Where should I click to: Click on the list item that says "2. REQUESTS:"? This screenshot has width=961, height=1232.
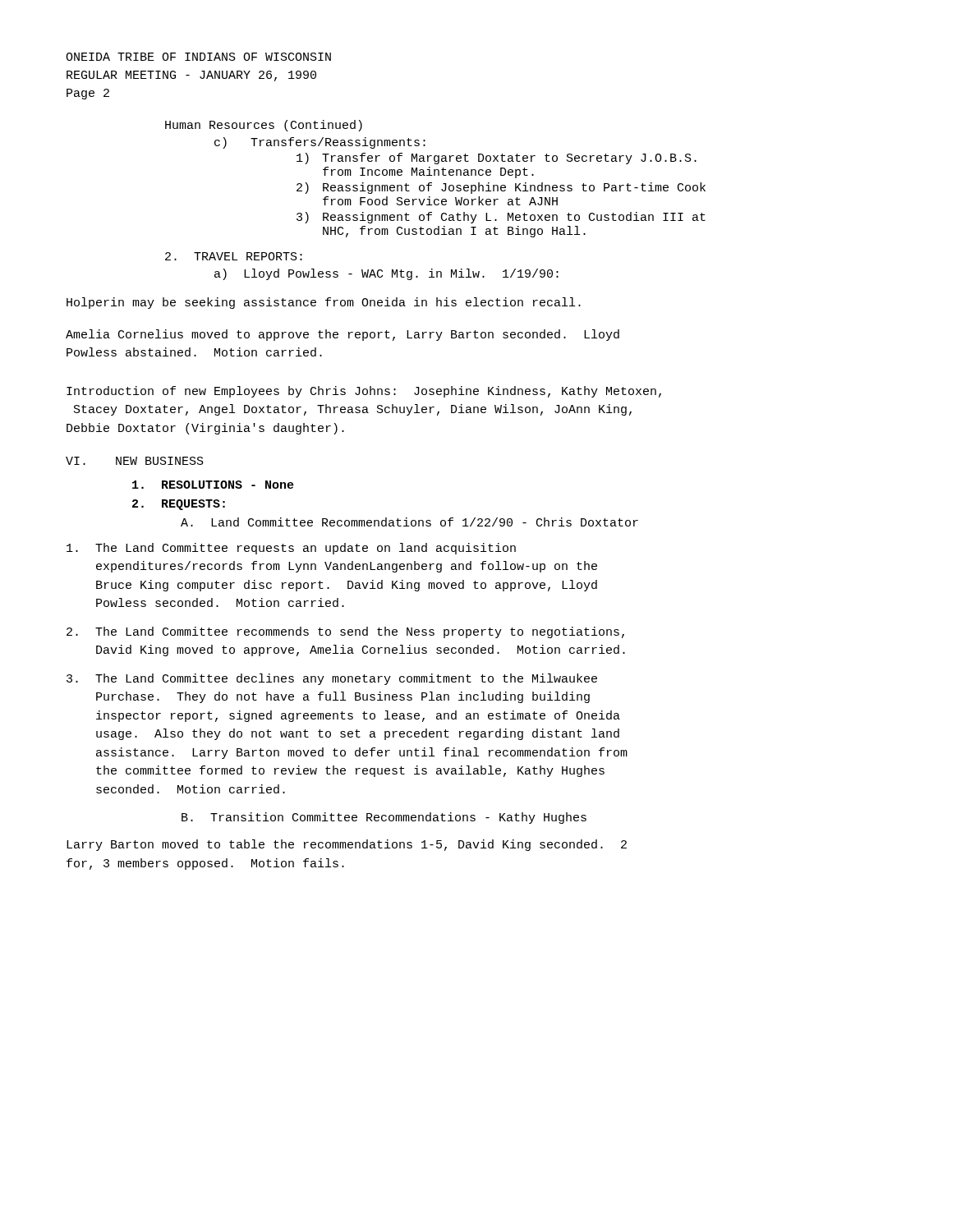(x=180, y=505)
